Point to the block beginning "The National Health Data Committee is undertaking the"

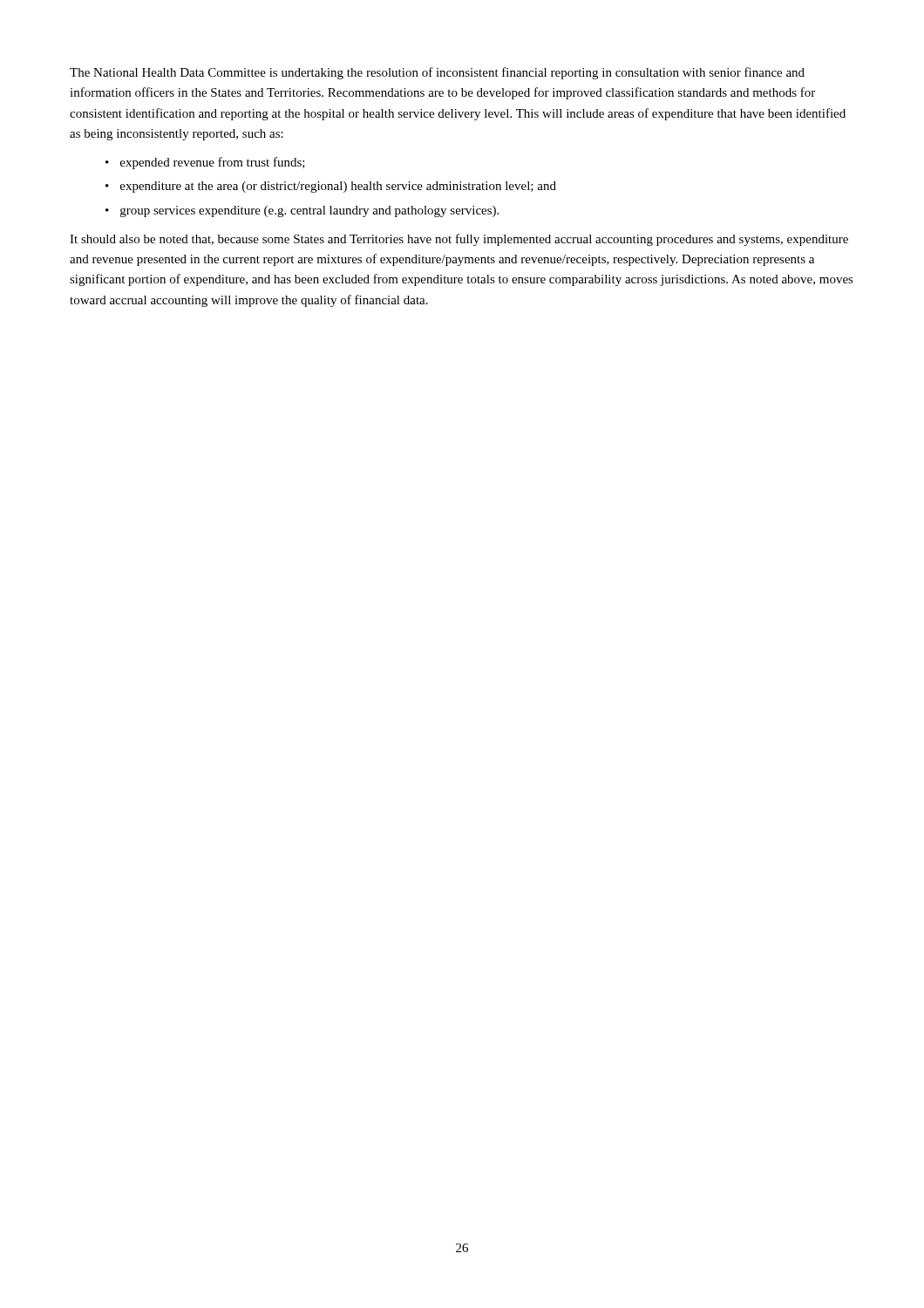[458, 103]
